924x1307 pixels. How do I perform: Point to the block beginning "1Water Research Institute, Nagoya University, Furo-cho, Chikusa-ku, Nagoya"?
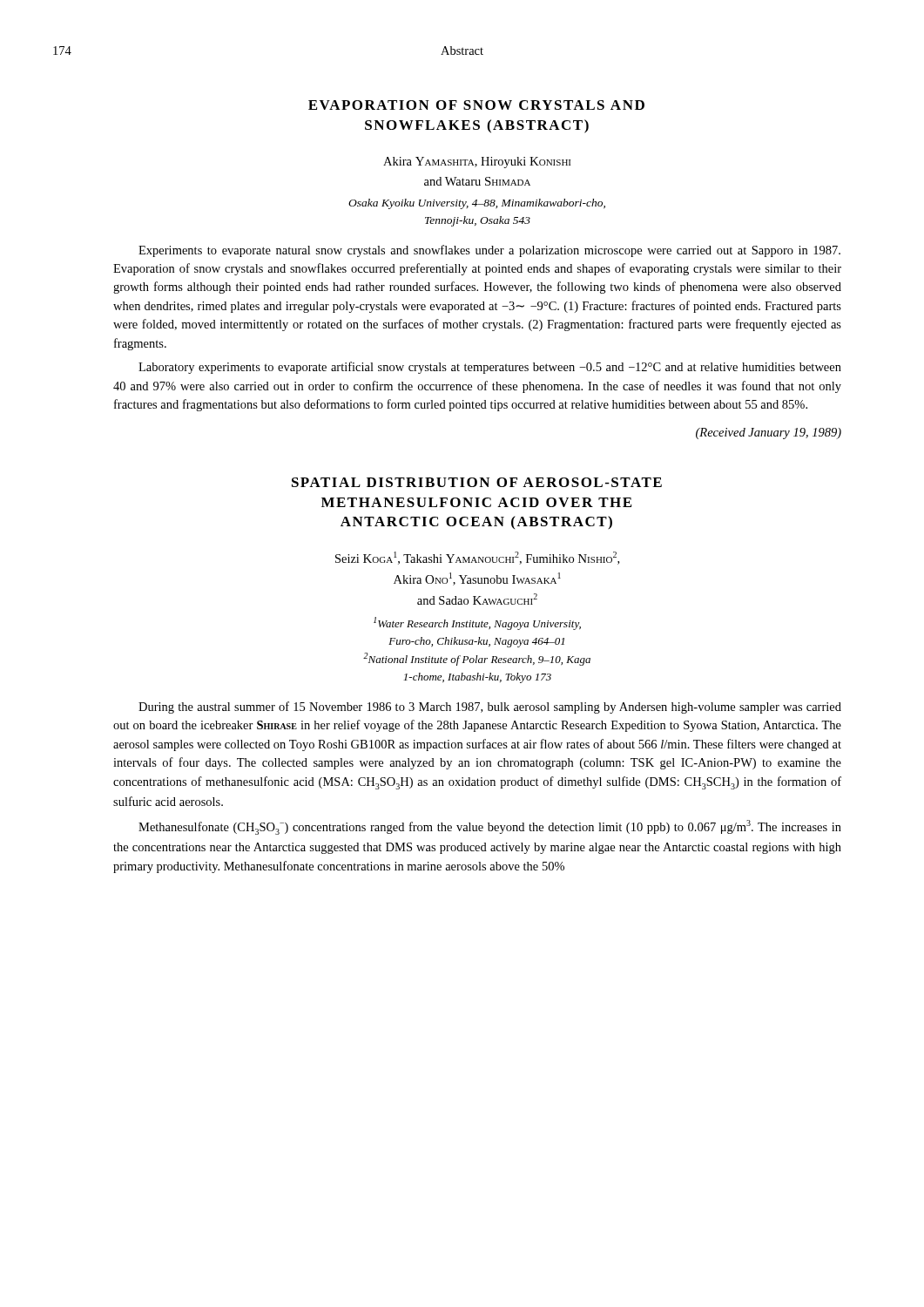[x=477, y=649]
